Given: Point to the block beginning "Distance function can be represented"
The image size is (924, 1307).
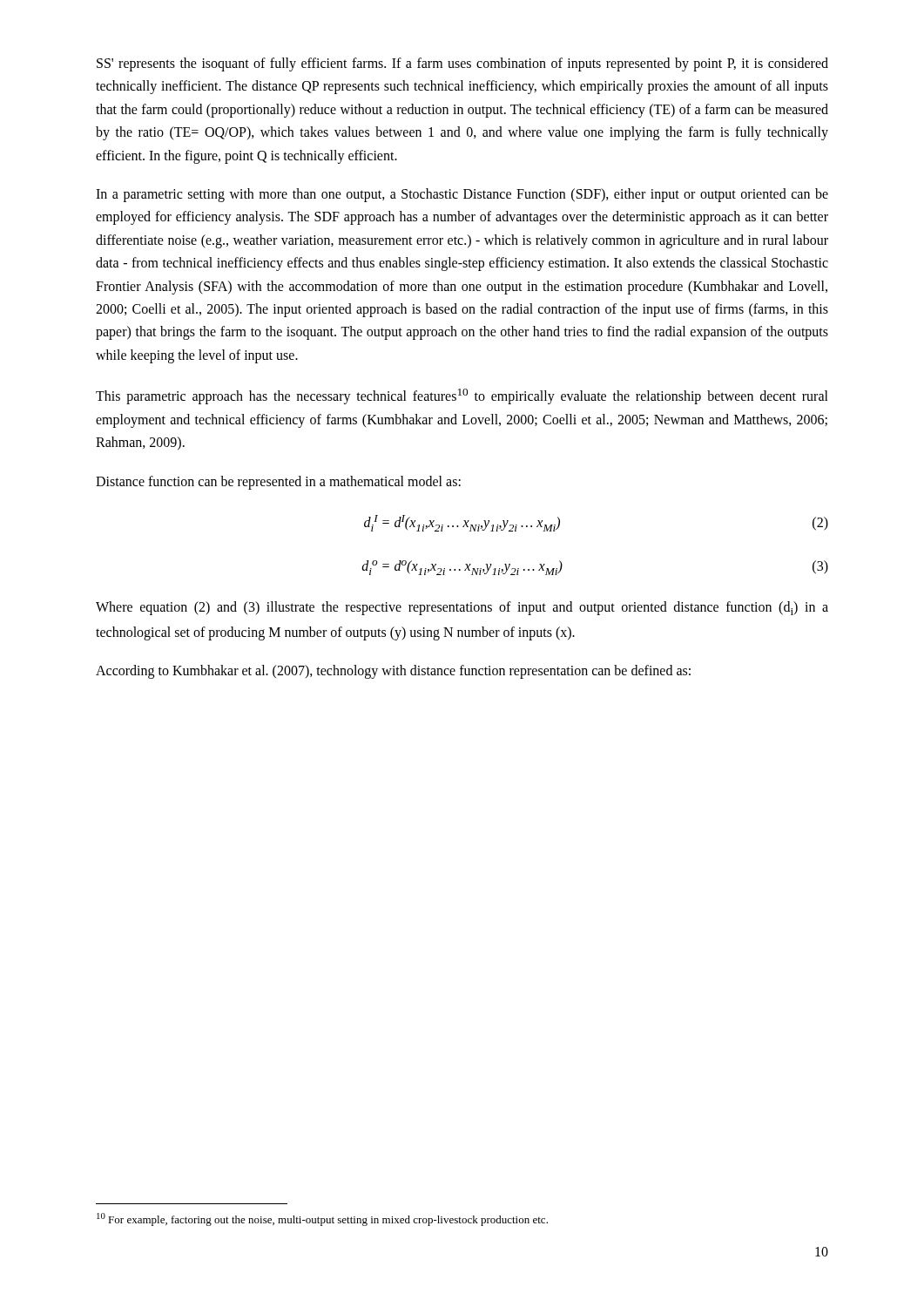Looking at the screenshot, I should tap(279, 481).
